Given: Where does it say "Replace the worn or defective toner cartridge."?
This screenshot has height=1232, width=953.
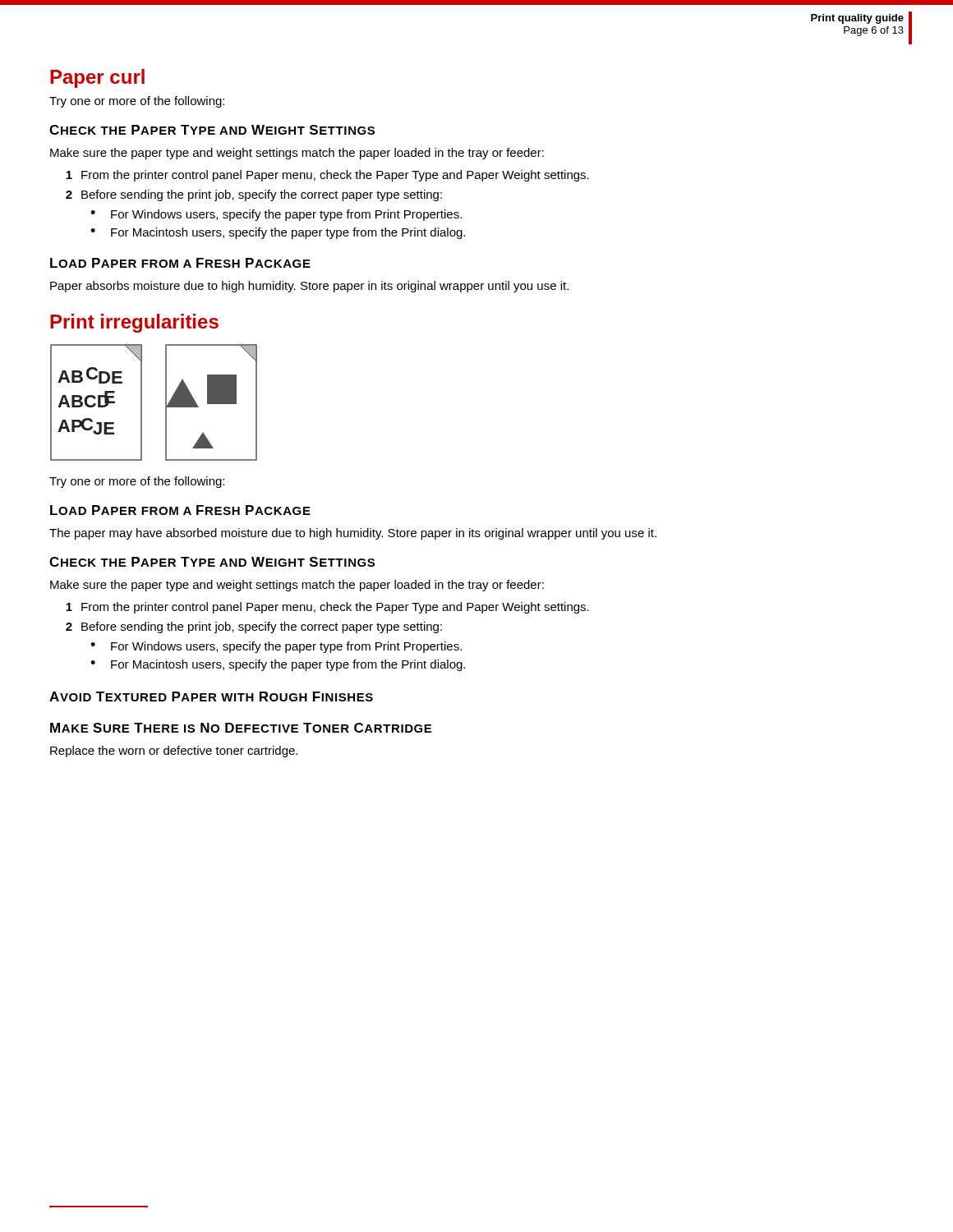Looking at the screenshot, I should click(x=174, y=750).
